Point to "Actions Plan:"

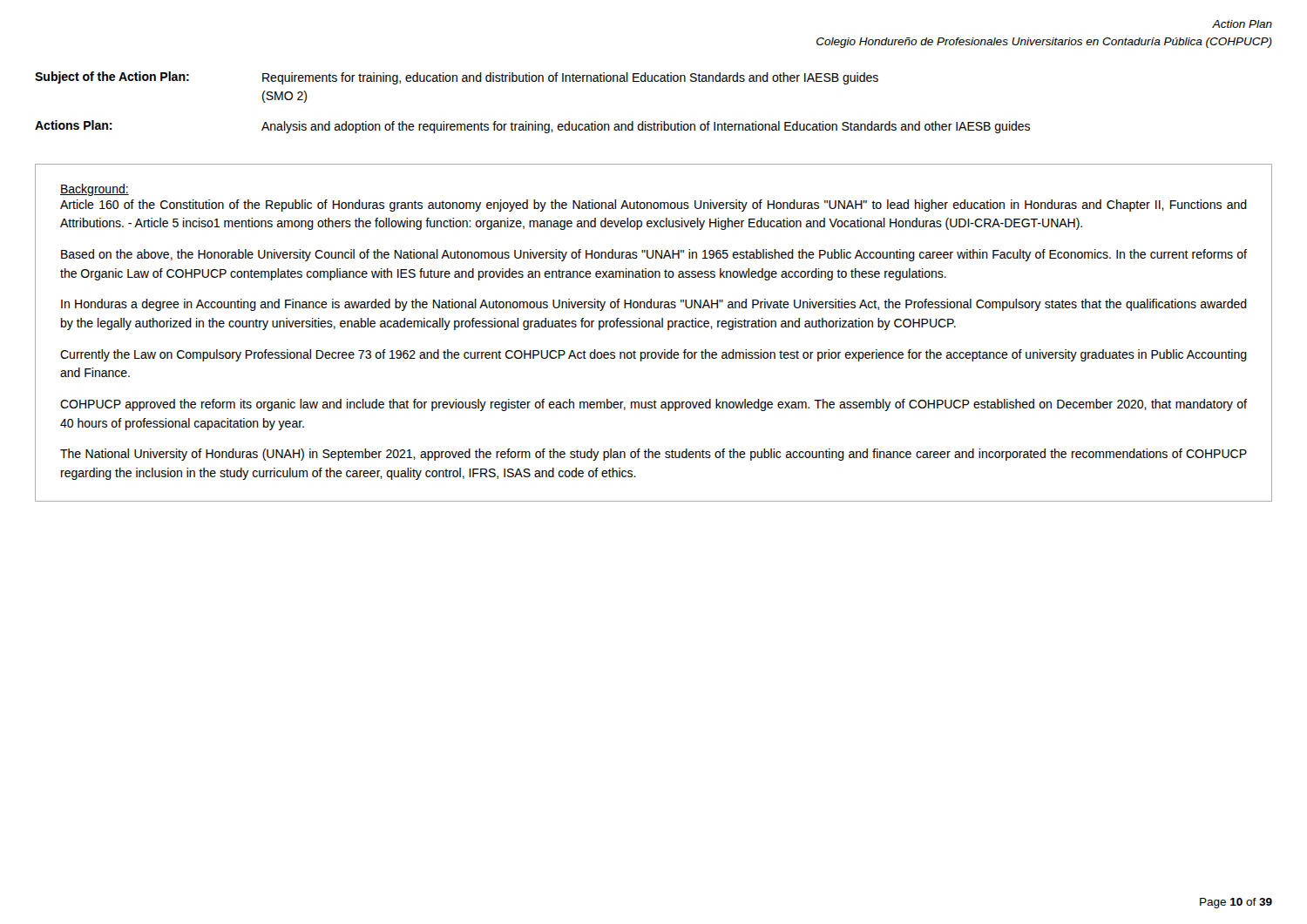click(x=74, y=125)
